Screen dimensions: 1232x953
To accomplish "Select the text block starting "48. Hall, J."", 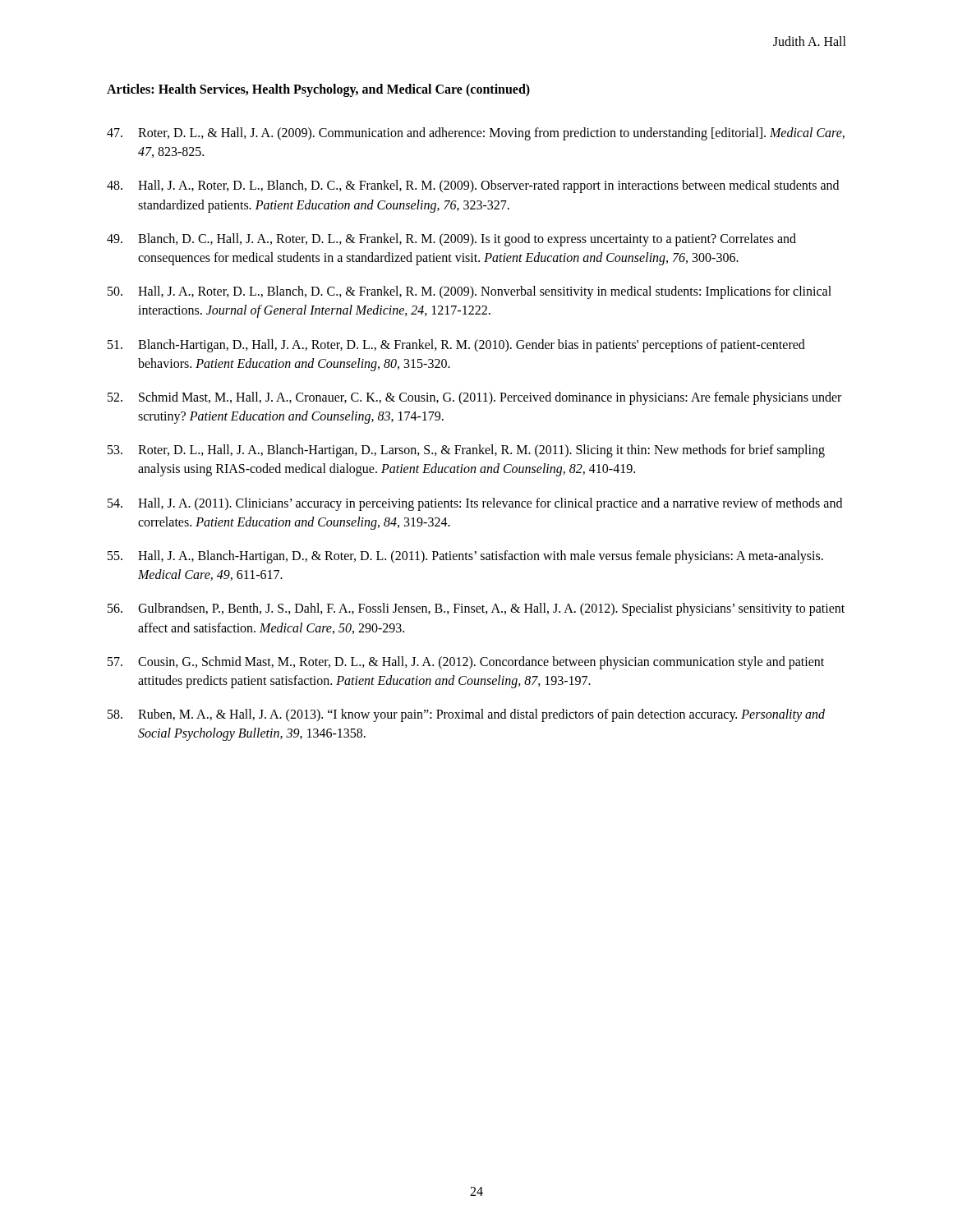I will (476, 195).
